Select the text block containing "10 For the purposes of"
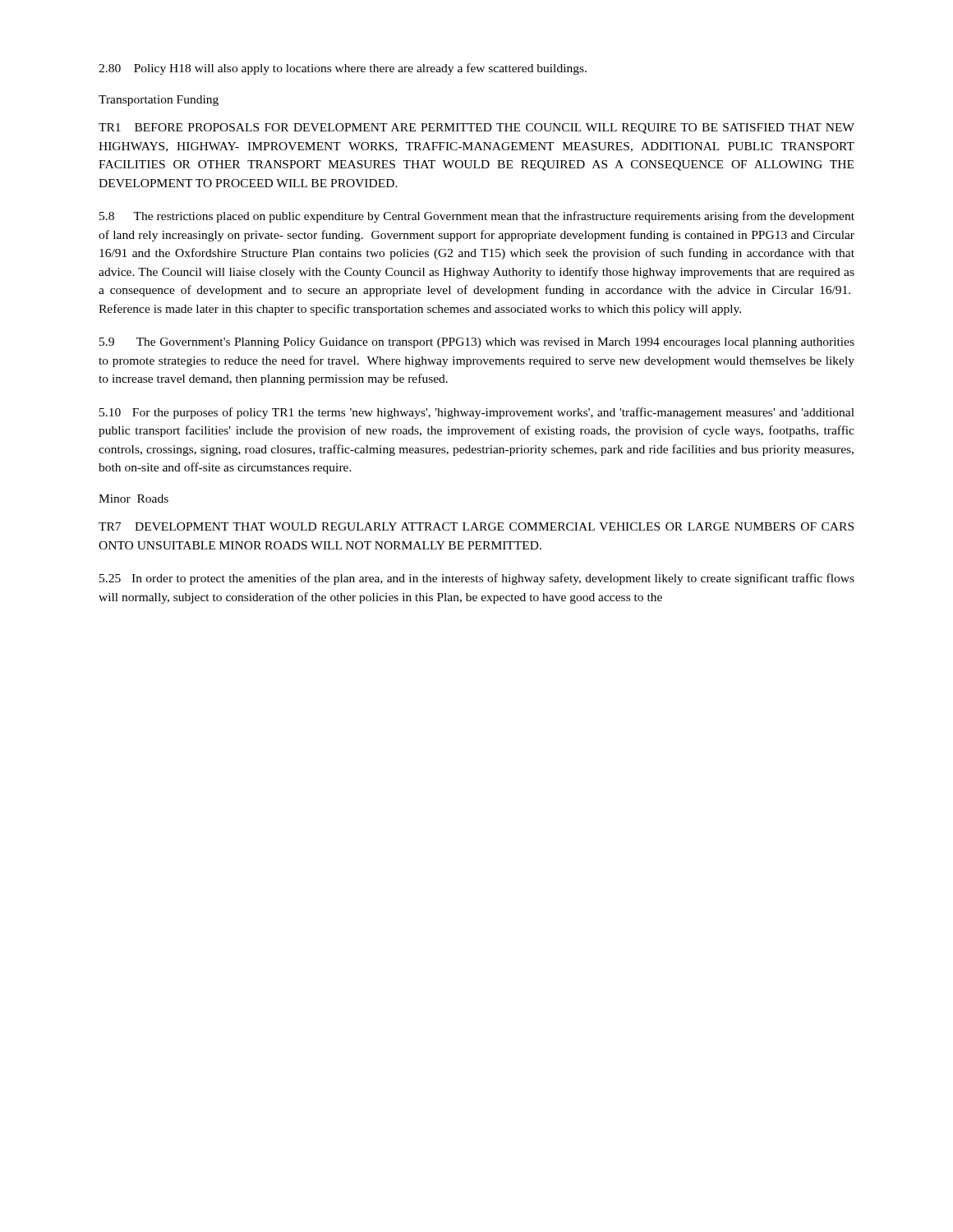 tap(476, 439)
